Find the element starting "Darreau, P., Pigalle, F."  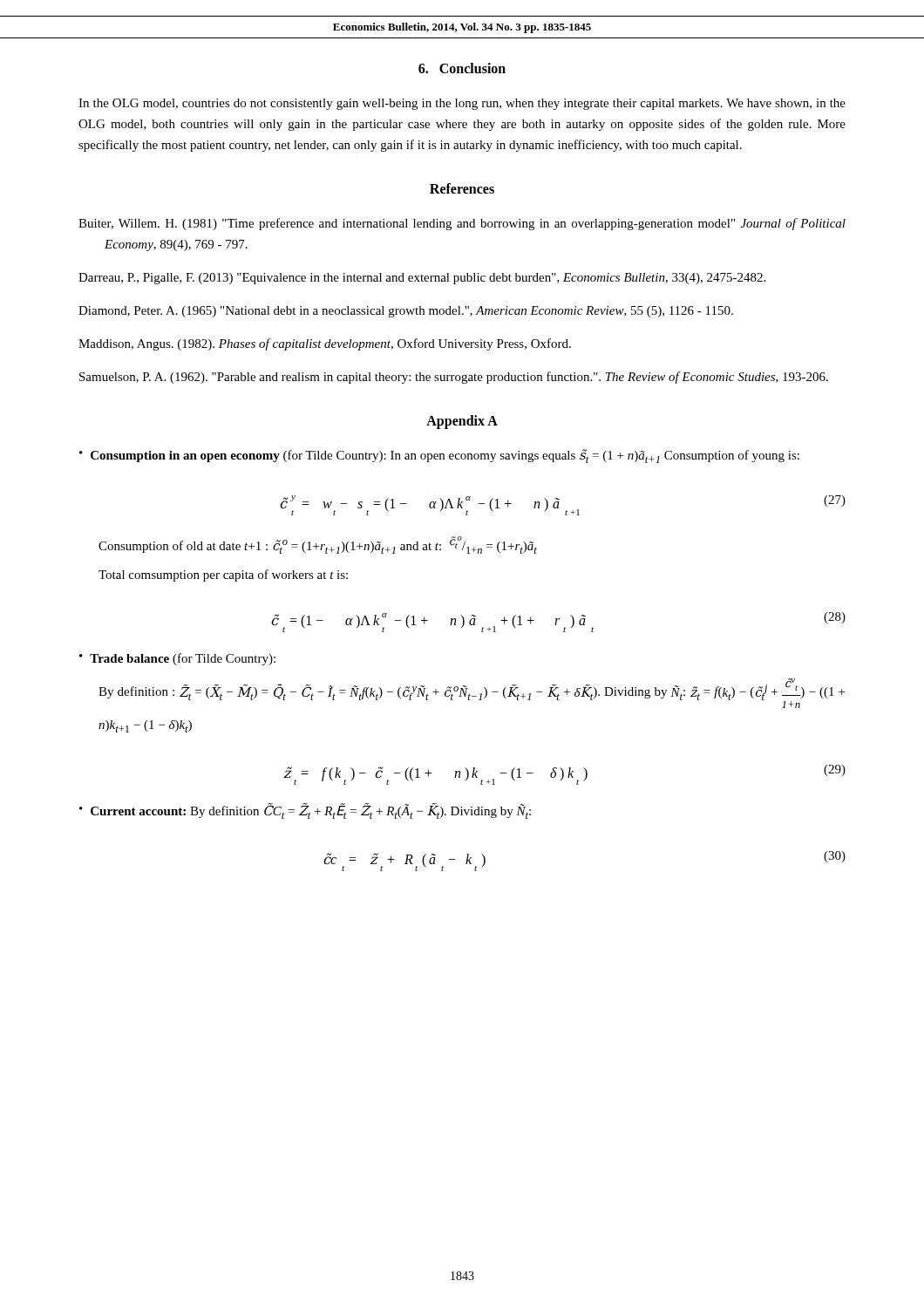pyautogui.click(x=422, y=277)
